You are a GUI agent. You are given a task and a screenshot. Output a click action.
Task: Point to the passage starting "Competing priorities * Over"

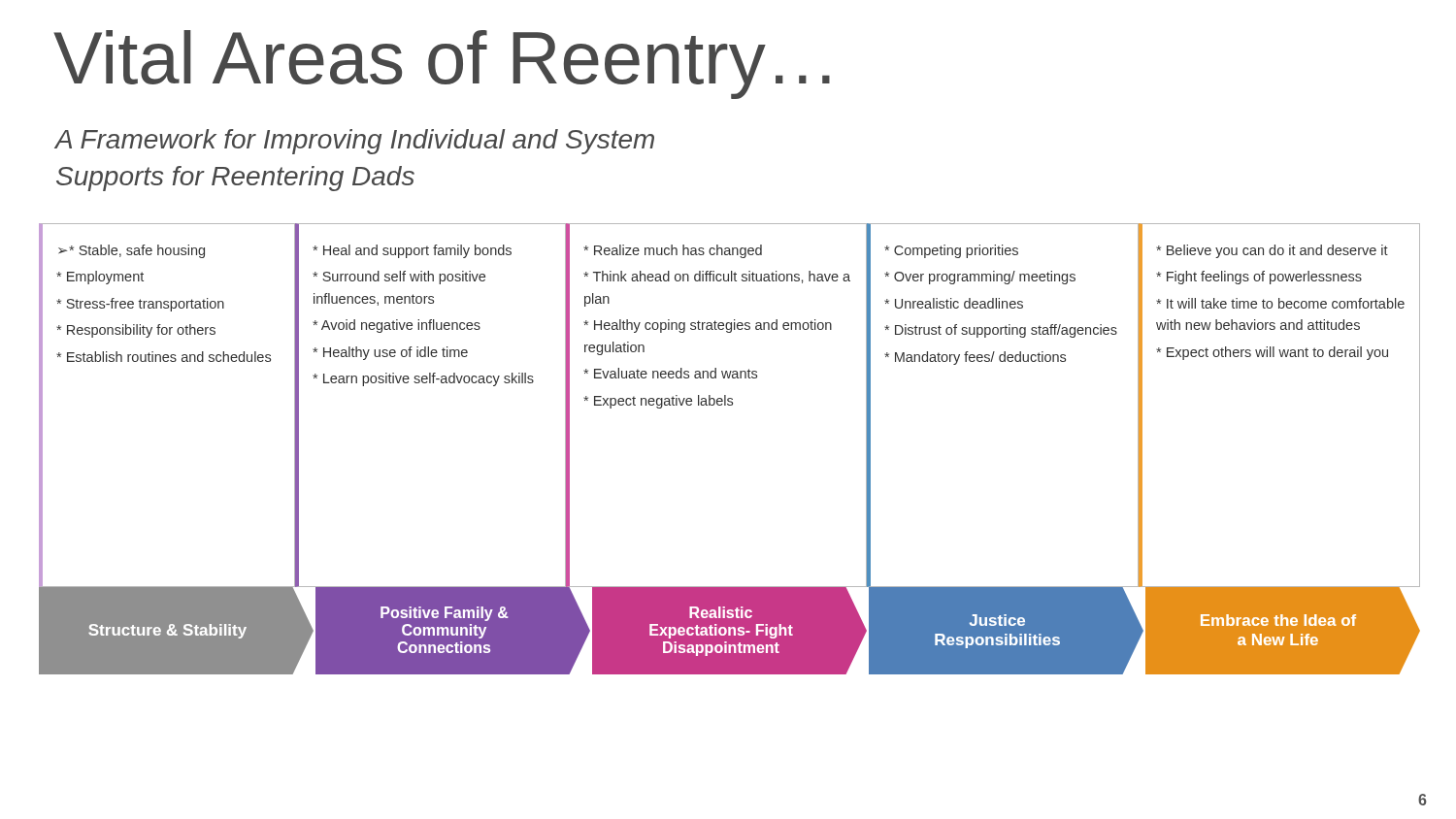click(x=1004, y=304)
